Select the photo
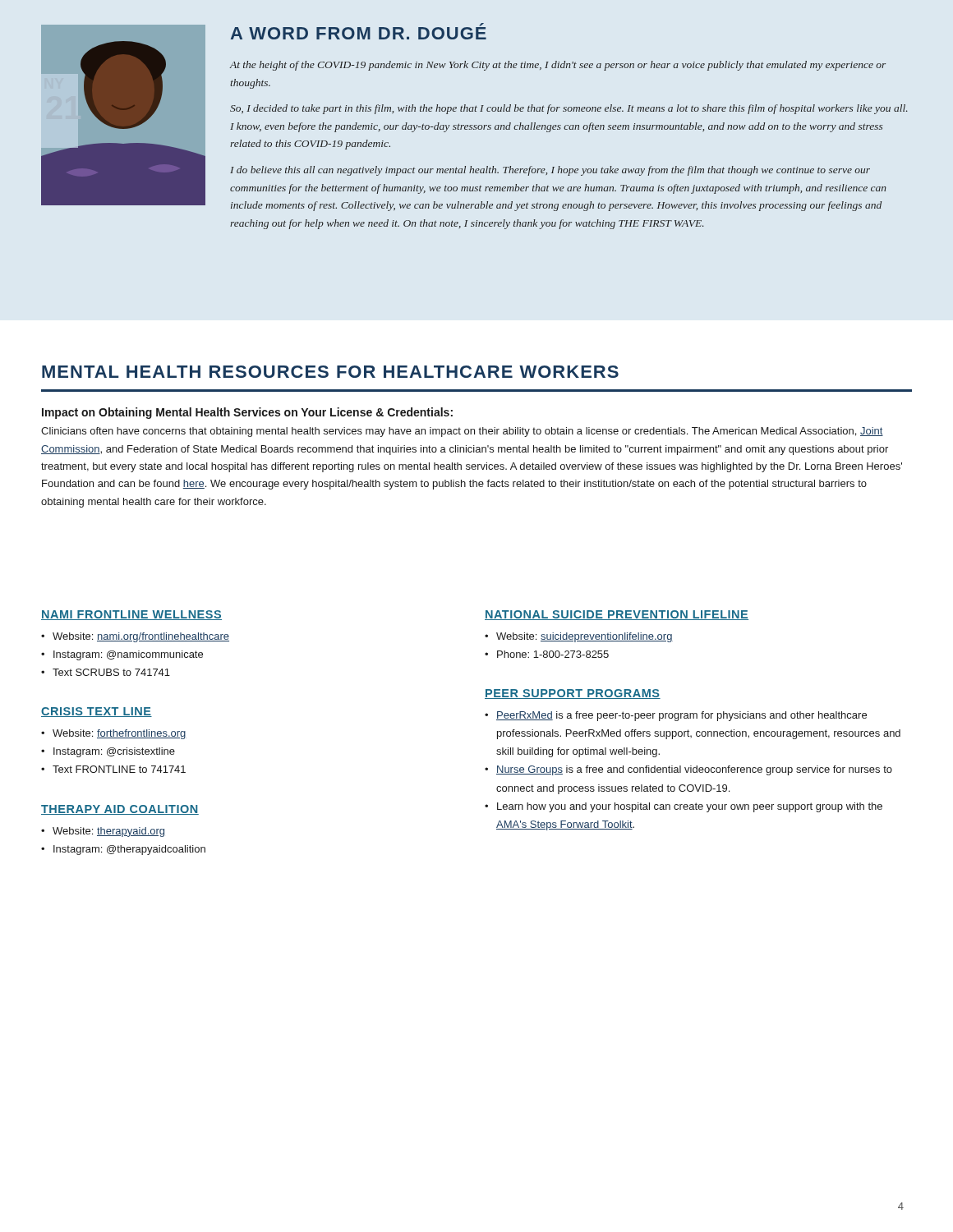 click(x=123, y=115)
